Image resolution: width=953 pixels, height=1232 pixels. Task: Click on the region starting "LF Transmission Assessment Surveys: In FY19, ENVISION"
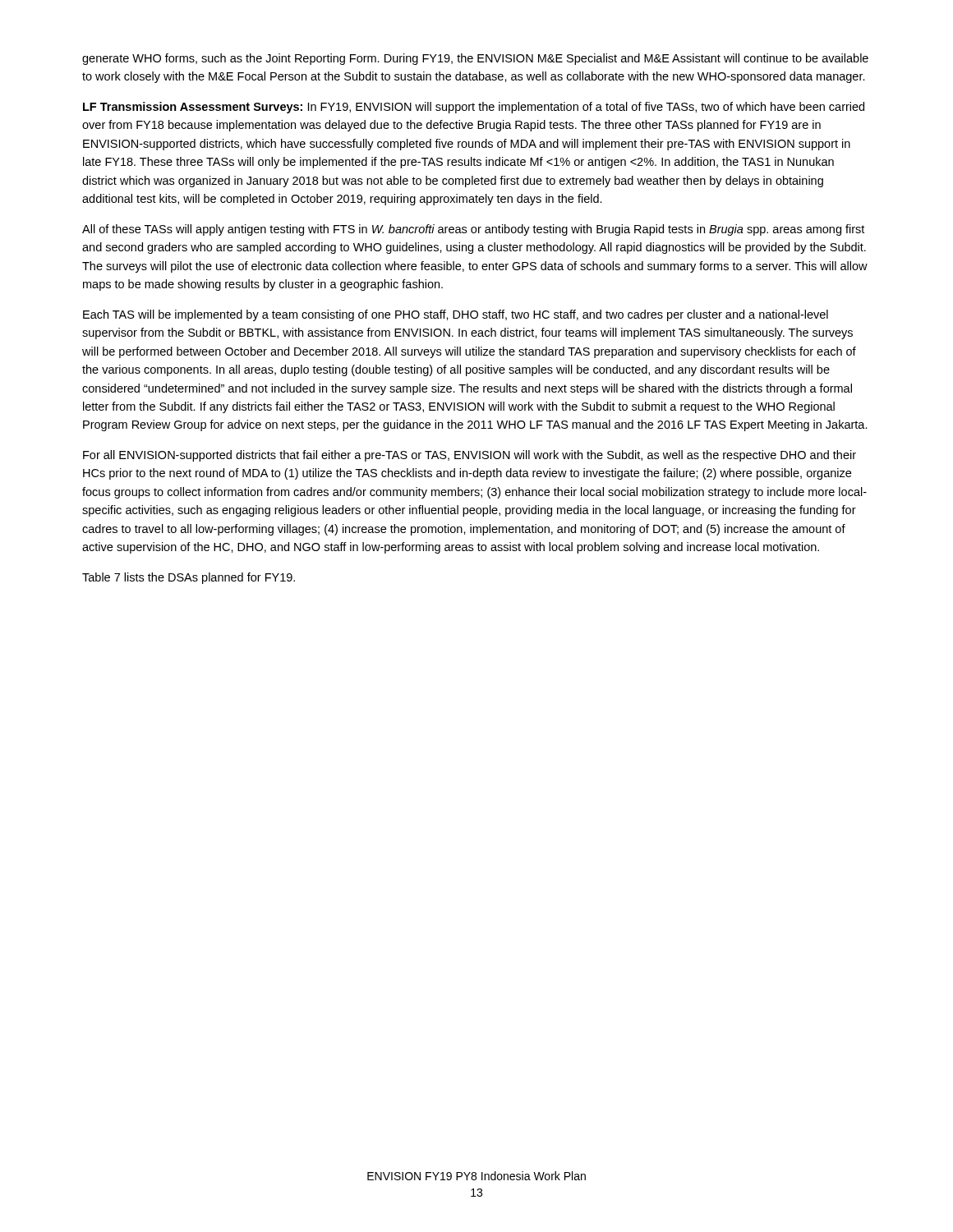click(x=474, y=153)
